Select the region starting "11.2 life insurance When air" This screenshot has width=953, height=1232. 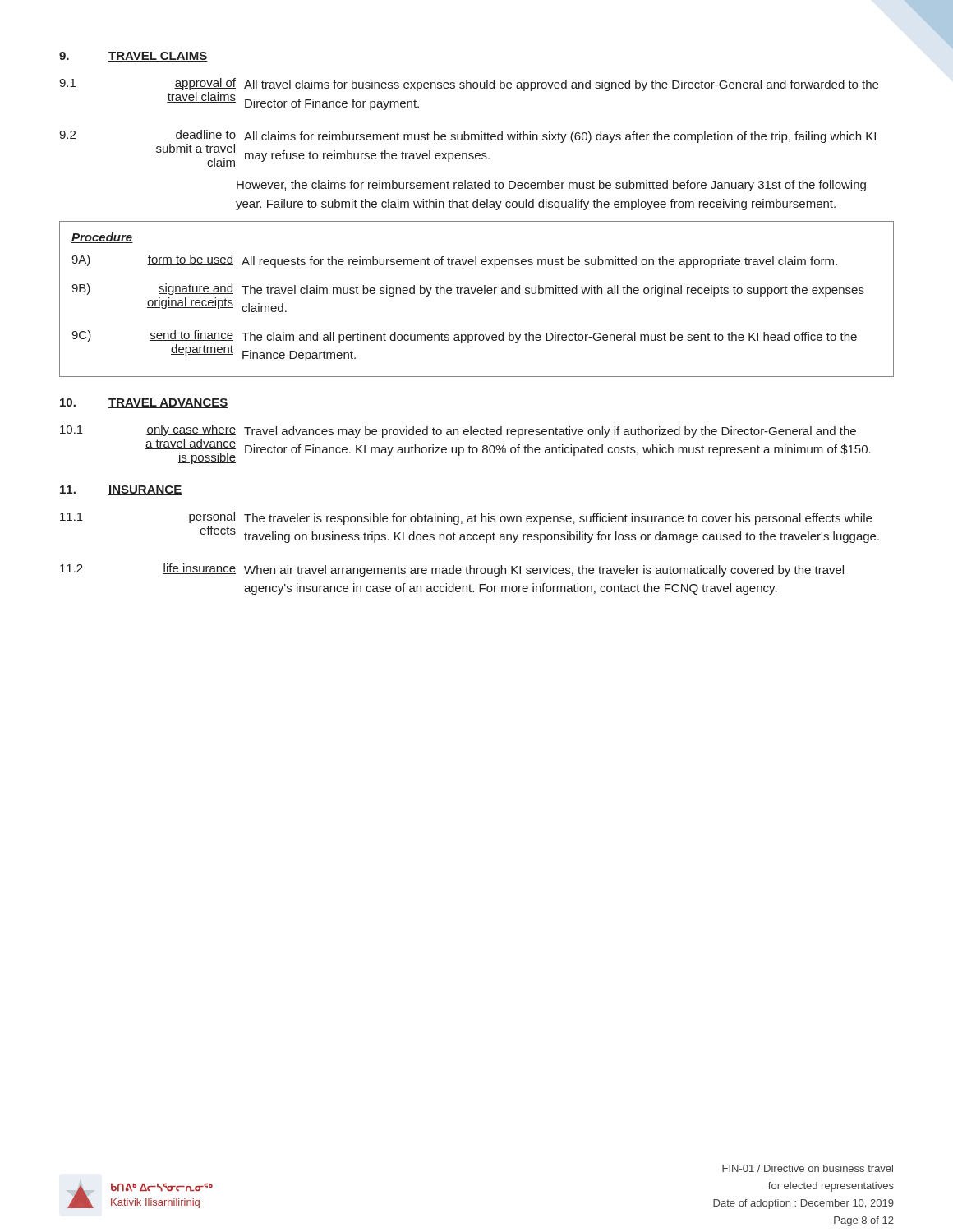click(x=476, y=579)
